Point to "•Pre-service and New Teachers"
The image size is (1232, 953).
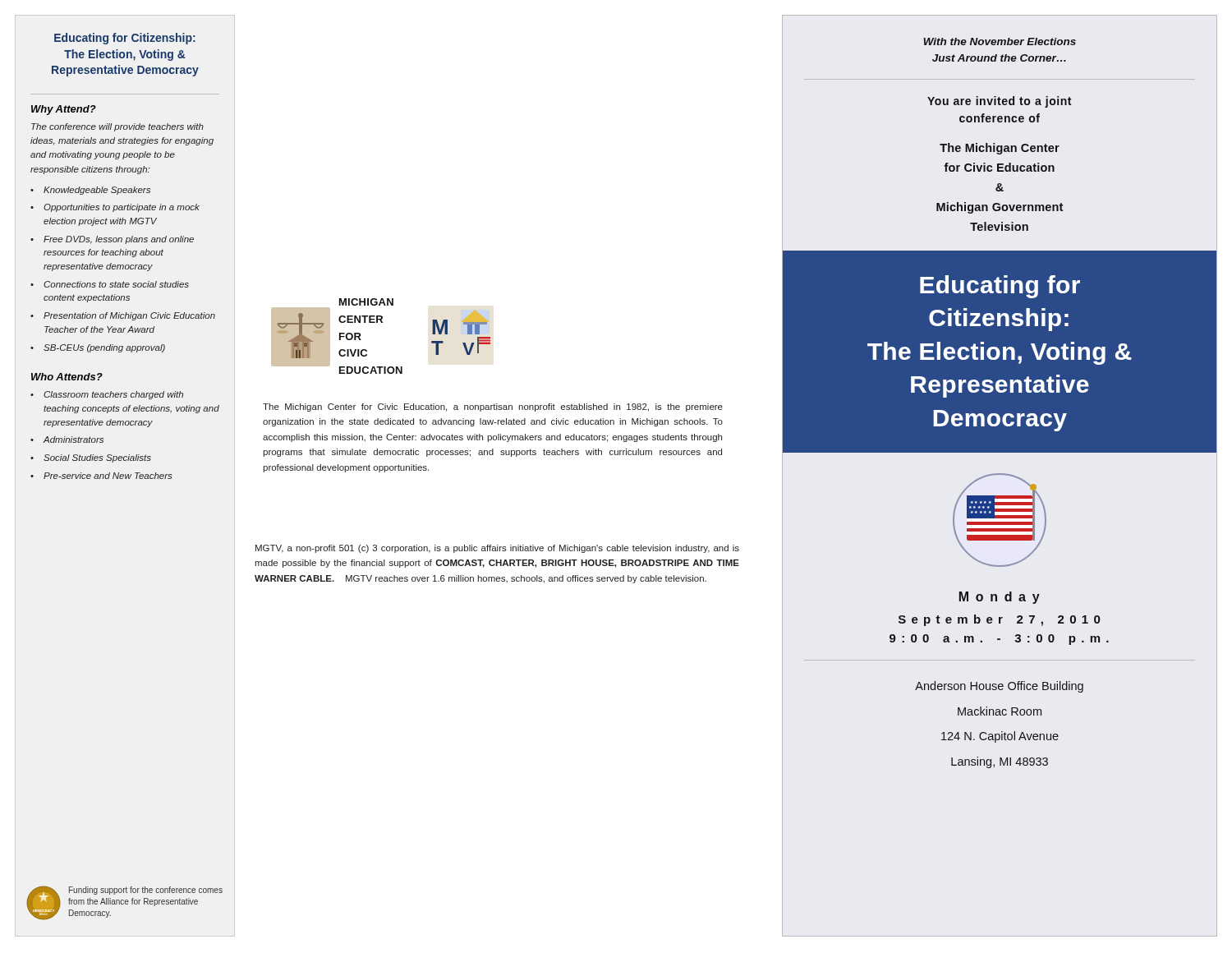[101, 476]
